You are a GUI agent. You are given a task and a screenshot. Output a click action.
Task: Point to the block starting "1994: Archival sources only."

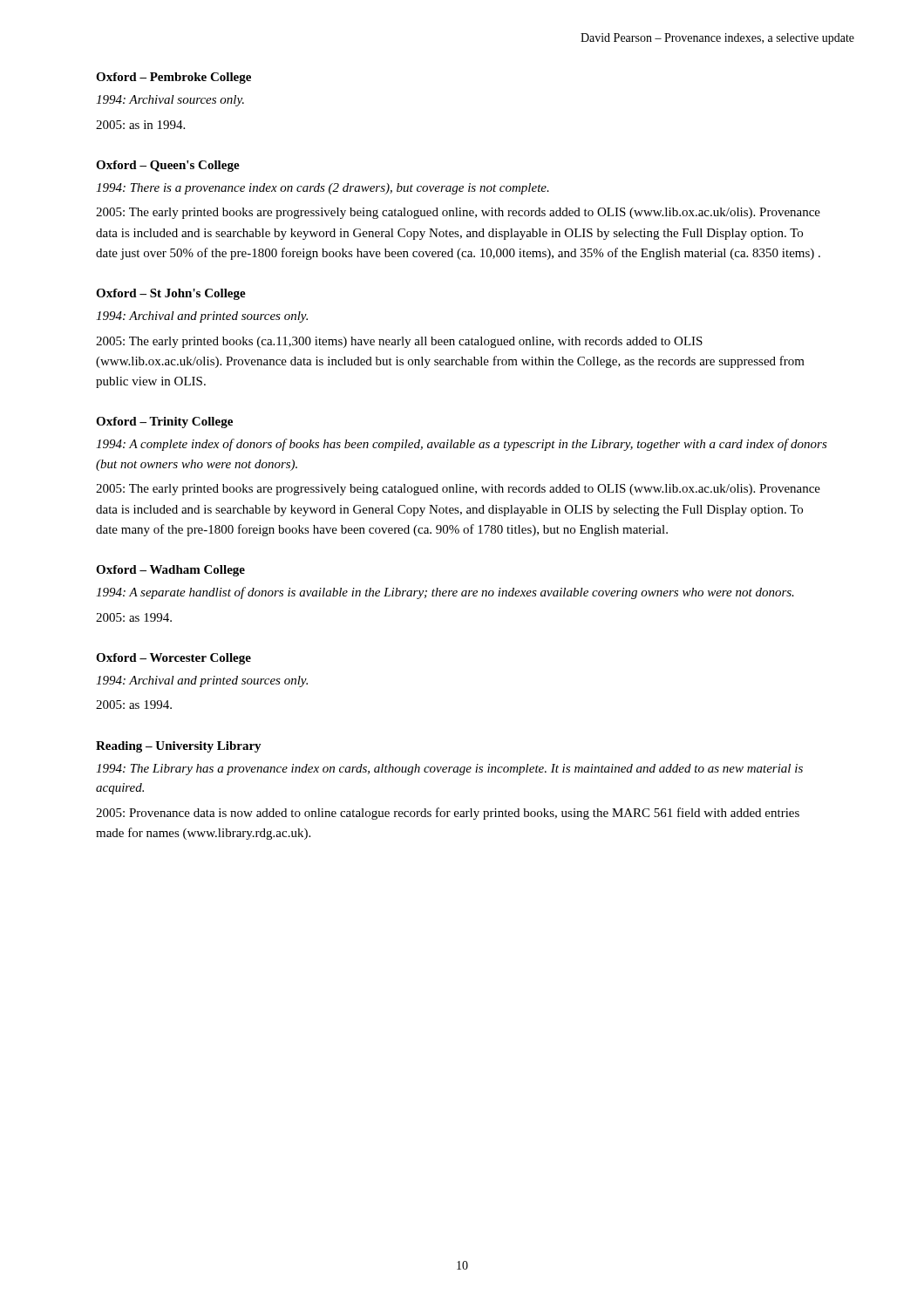click(170, 99)
